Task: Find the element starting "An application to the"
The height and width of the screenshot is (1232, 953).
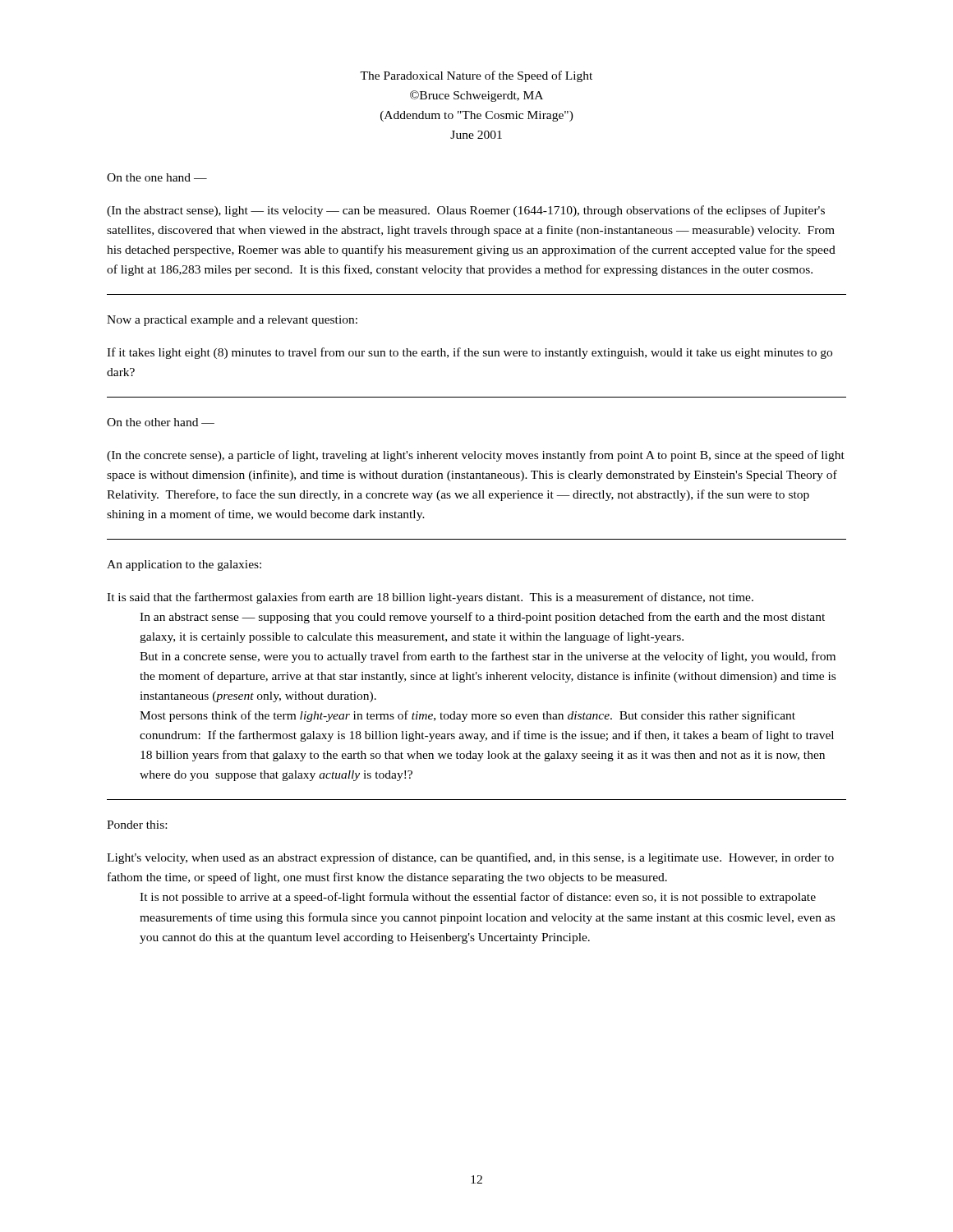Action: 185,564
